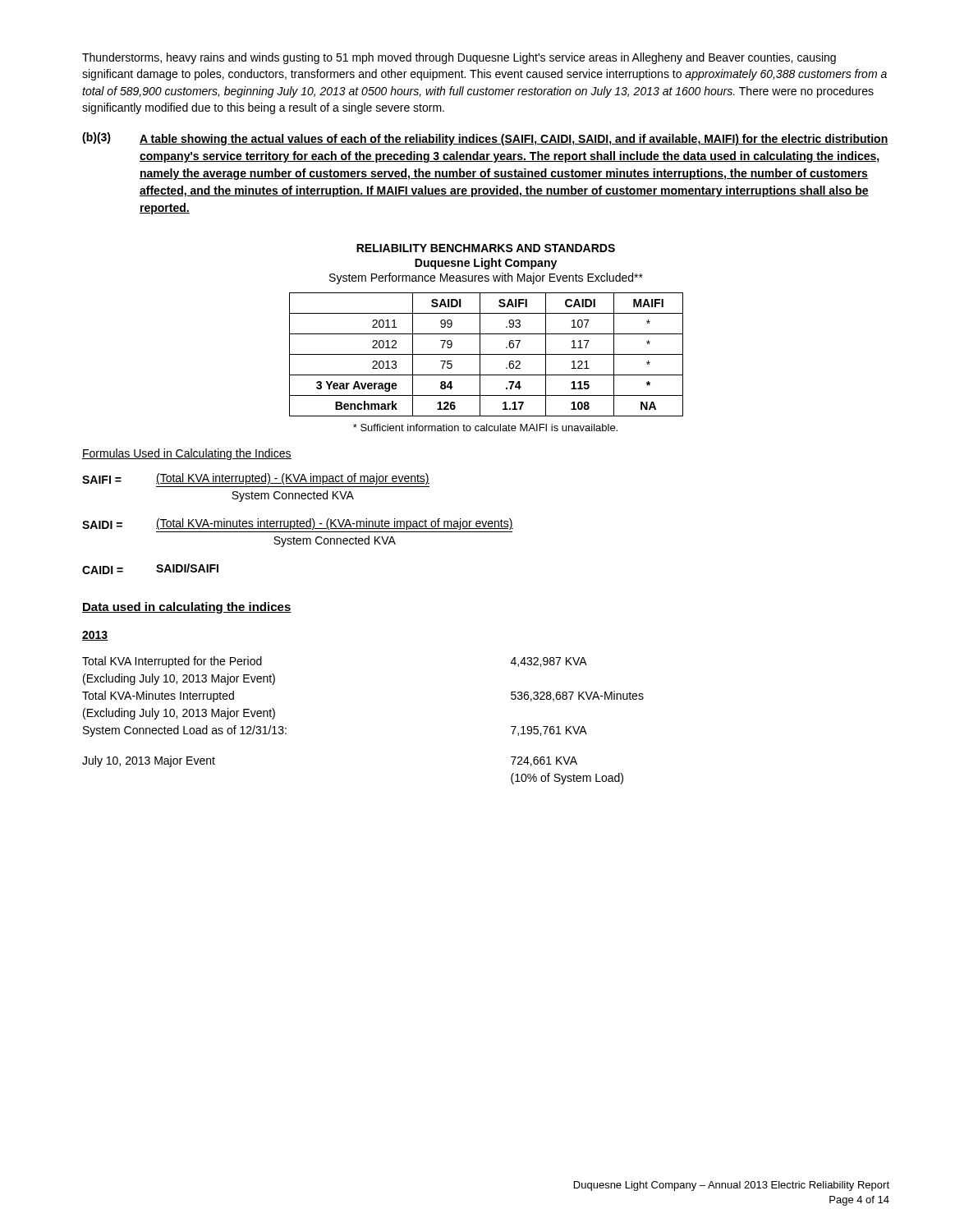Select the text starting "RELIABILITY BENCHMARKS AND STANDARDS"
The height and width of the screenshot is (1232, 955).
click(x=486, y=263)
